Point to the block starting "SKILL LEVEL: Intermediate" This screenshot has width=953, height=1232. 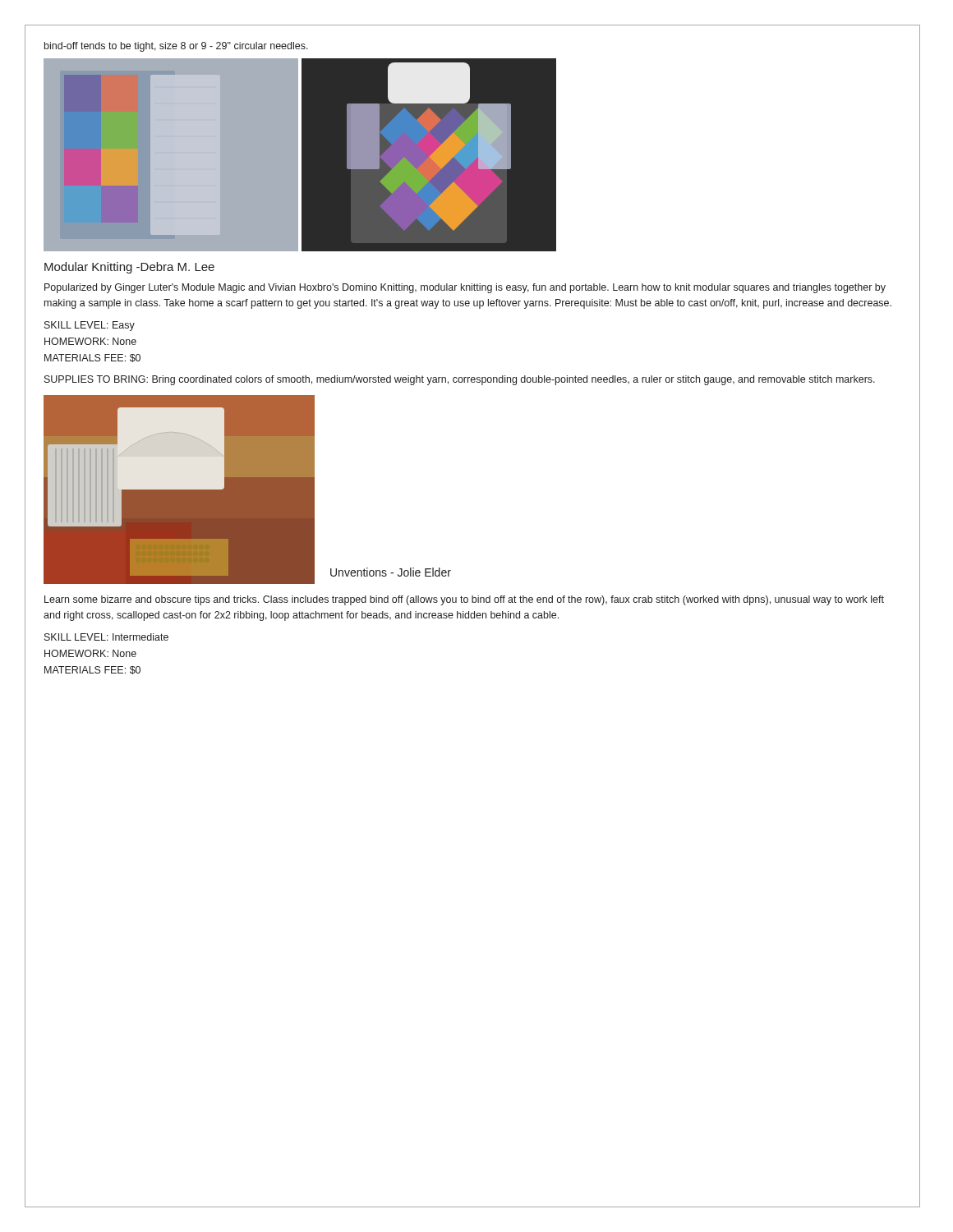(x=106, y=637)
